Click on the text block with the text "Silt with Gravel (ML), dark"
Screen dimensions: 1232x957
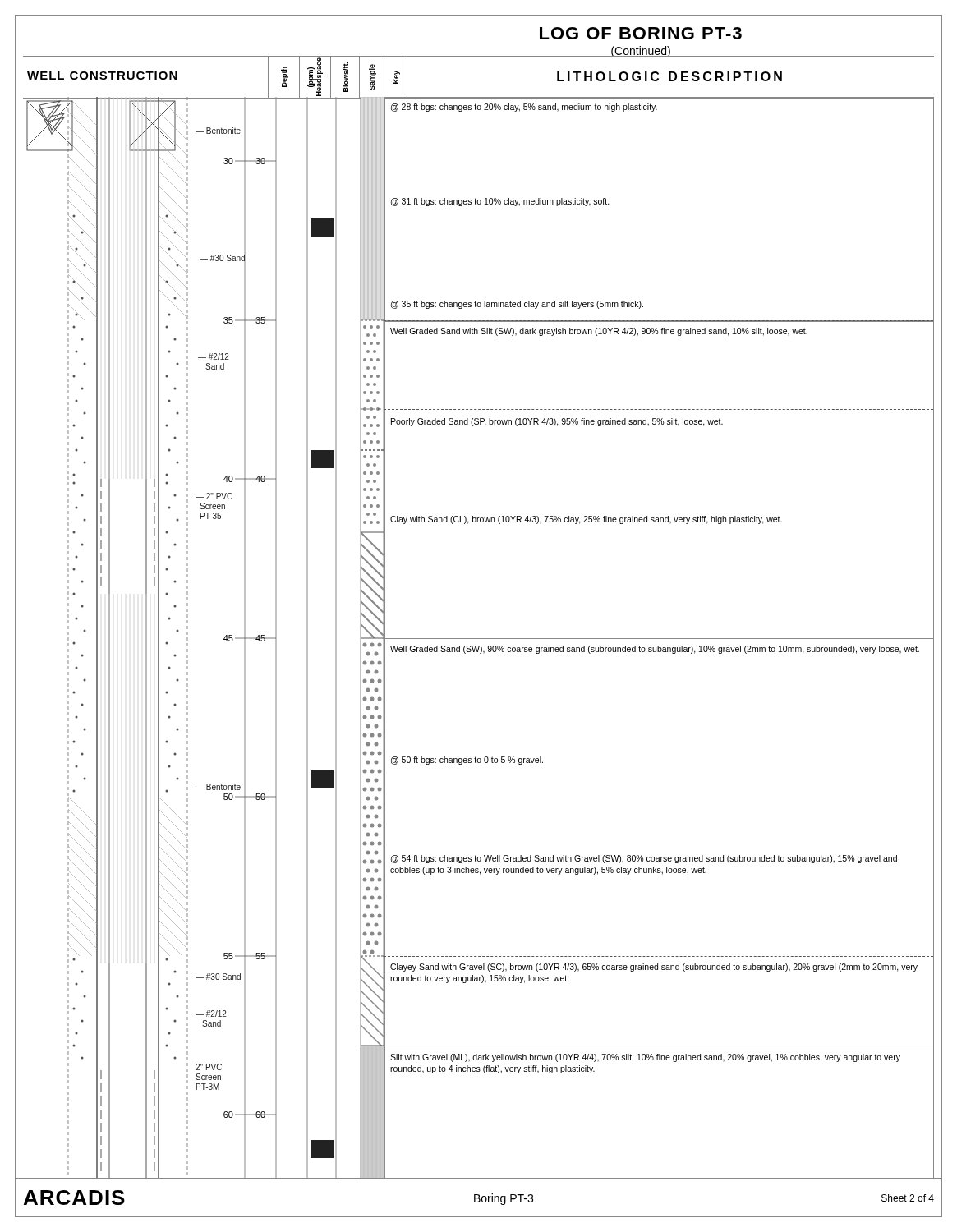(x=645, y=1063)
